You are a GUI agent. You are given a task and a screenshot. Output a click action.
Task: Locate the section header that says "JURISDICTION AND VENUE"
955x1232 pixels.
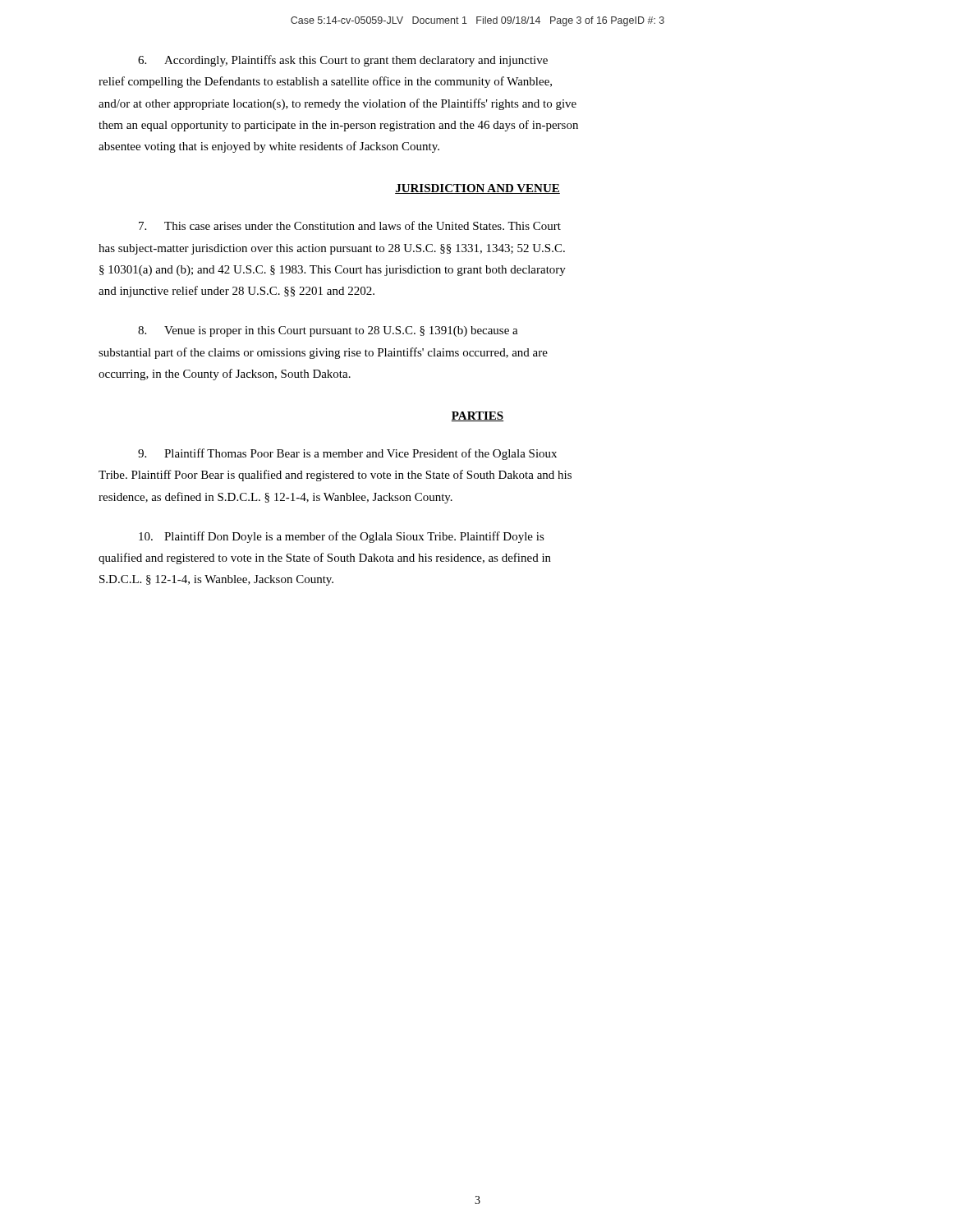477,188
